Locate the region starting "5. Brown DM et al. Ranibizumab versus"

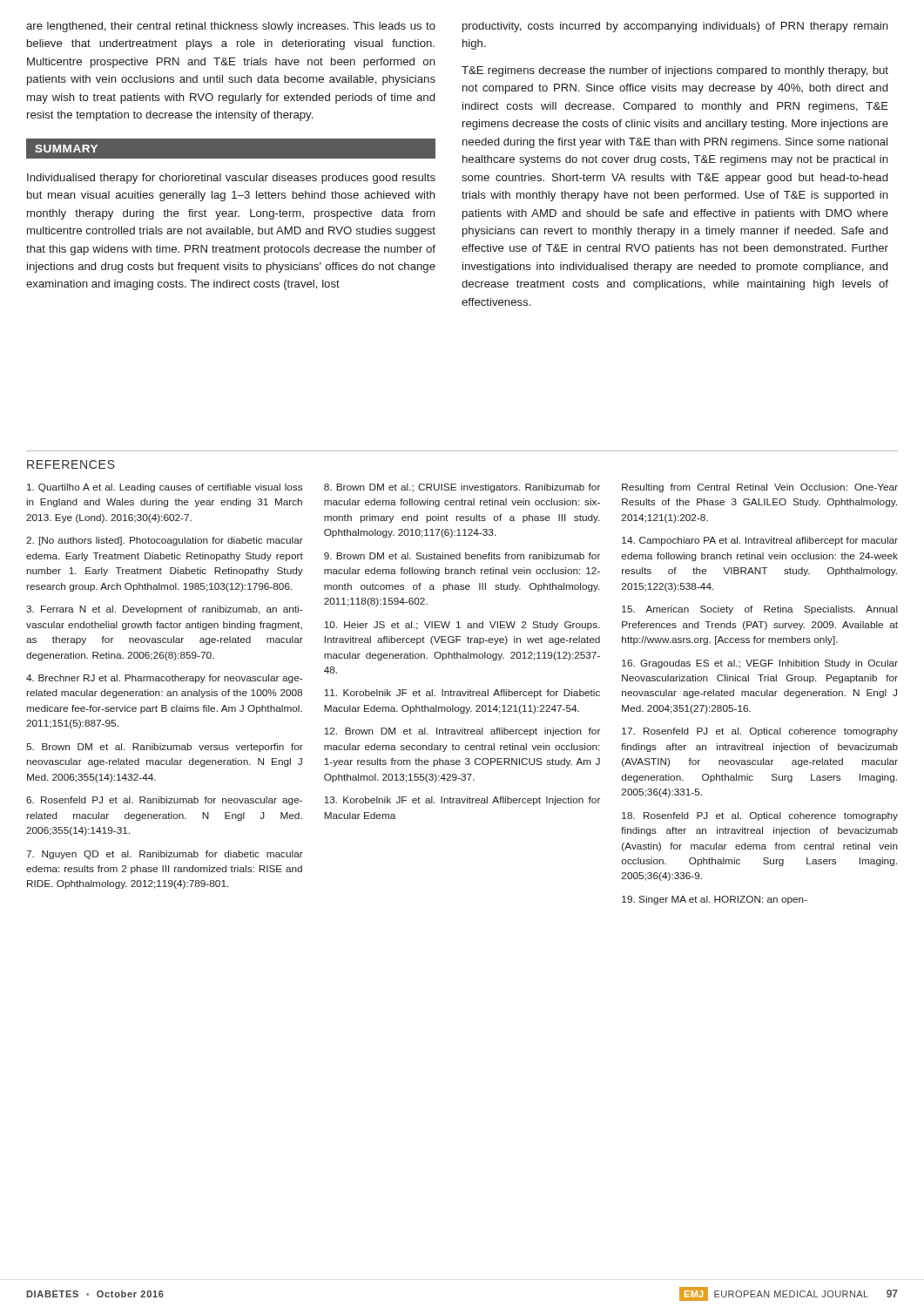coord(164,762)
